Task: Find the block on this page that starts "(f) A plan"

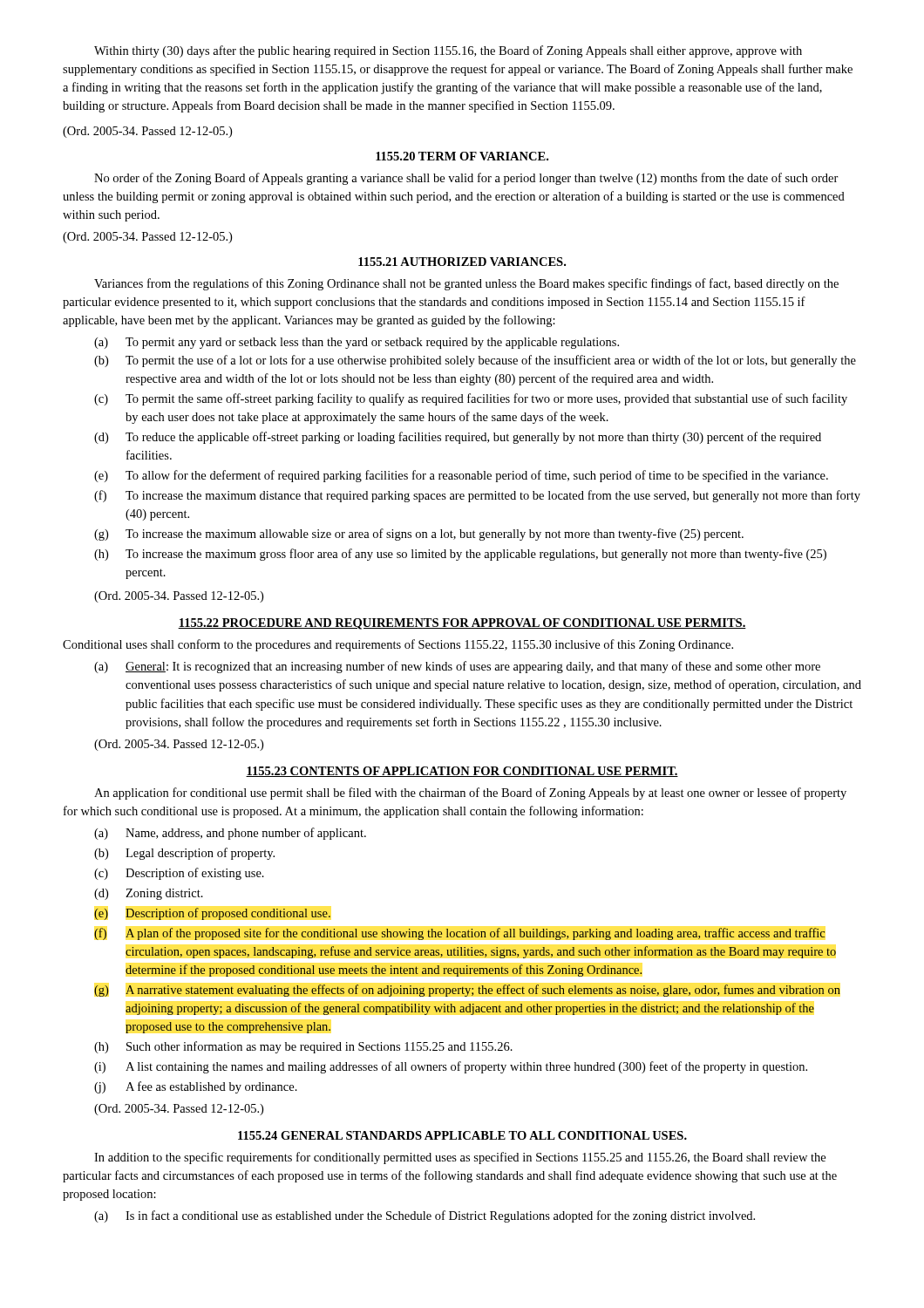Action: coord(478,952)
